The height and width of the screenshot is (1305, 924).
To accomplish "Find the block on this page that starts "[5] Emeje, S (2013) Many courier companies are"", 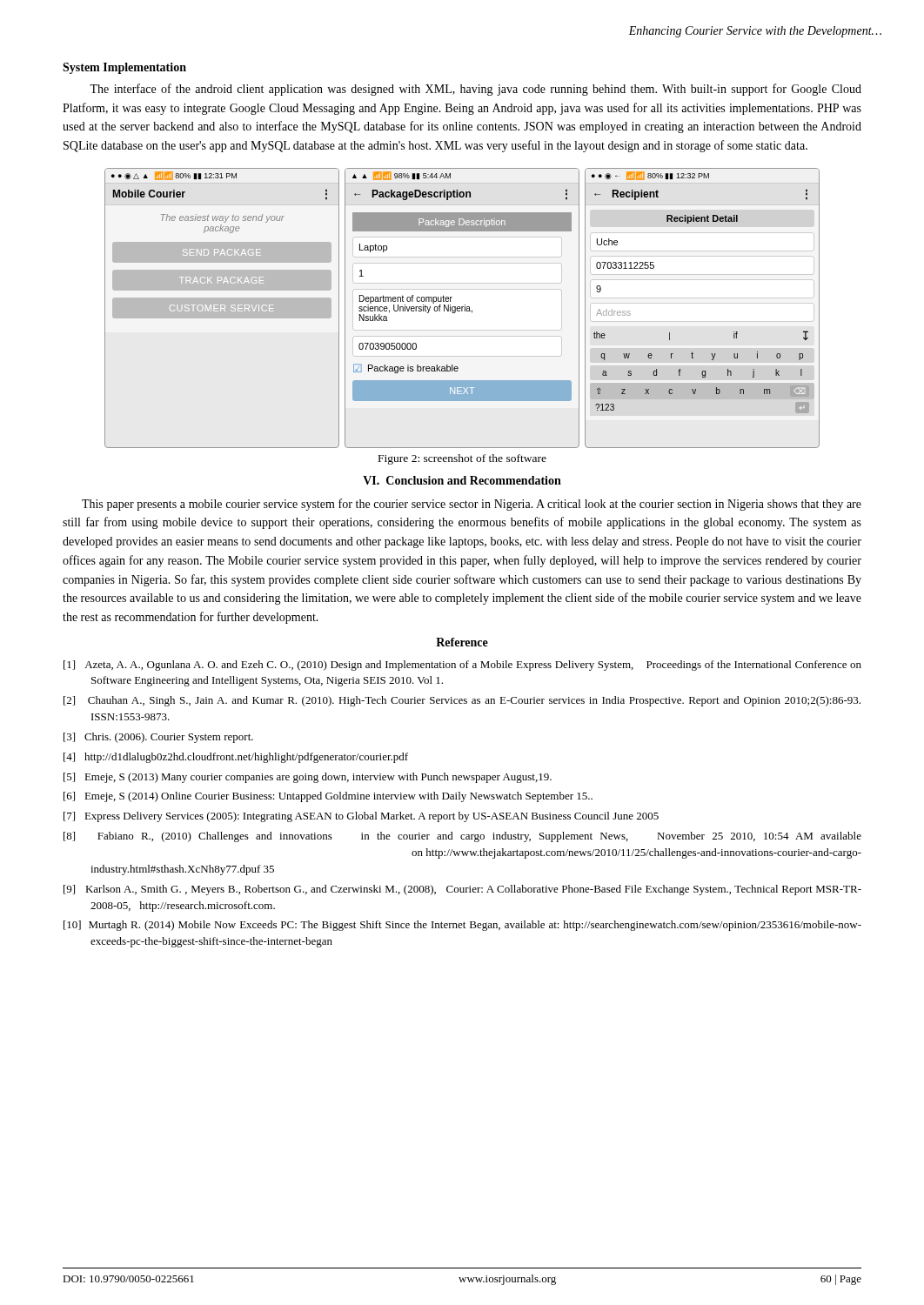I will (x=307, y=776).
